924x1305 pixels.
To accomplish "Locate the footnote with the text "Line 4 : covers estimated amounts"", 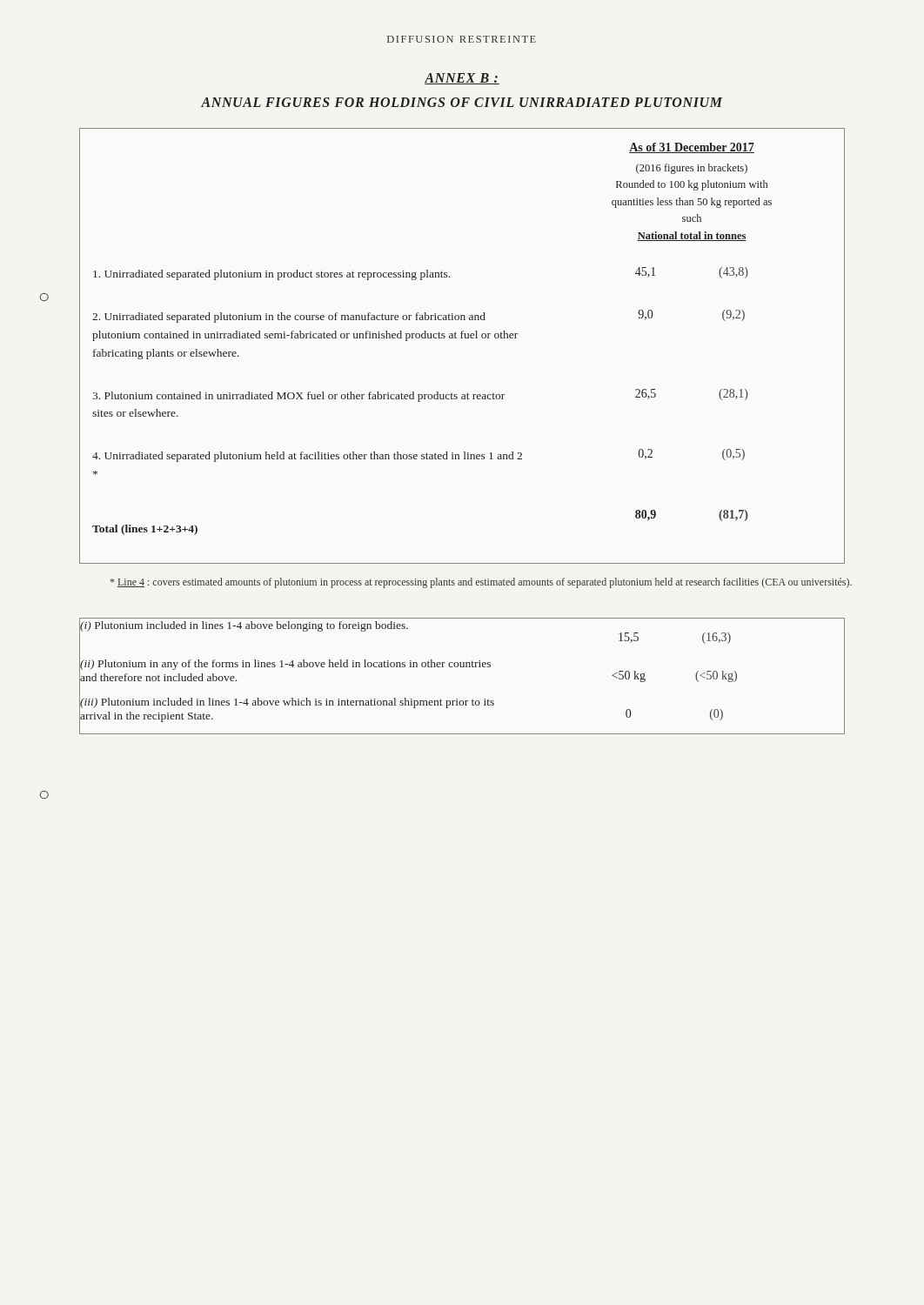I will (x=481, y=582).
